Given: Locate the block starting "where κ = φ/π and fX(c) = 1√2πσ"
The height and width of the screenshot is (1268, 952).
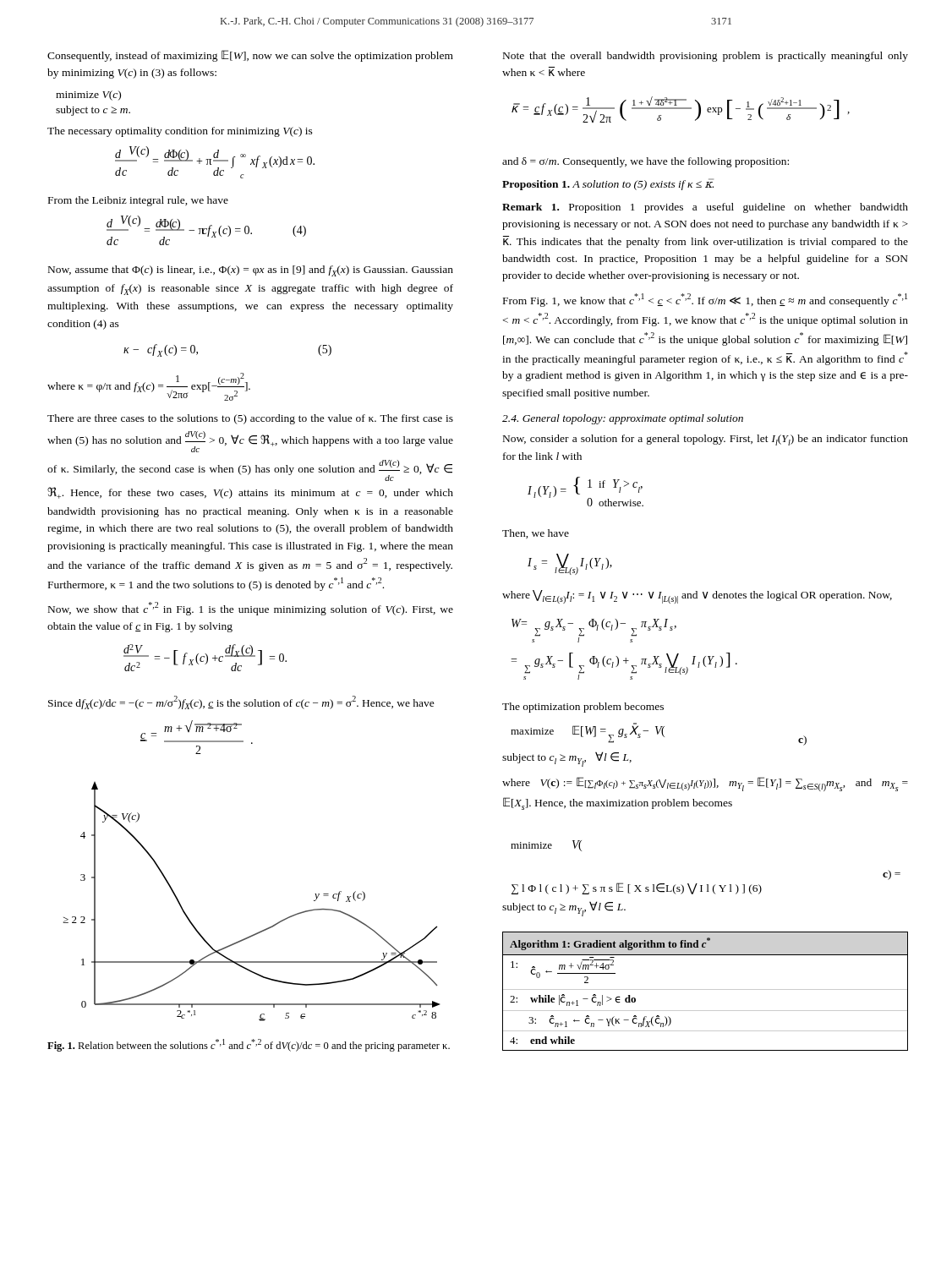Looking at the screenshot, I should (149, 387).
